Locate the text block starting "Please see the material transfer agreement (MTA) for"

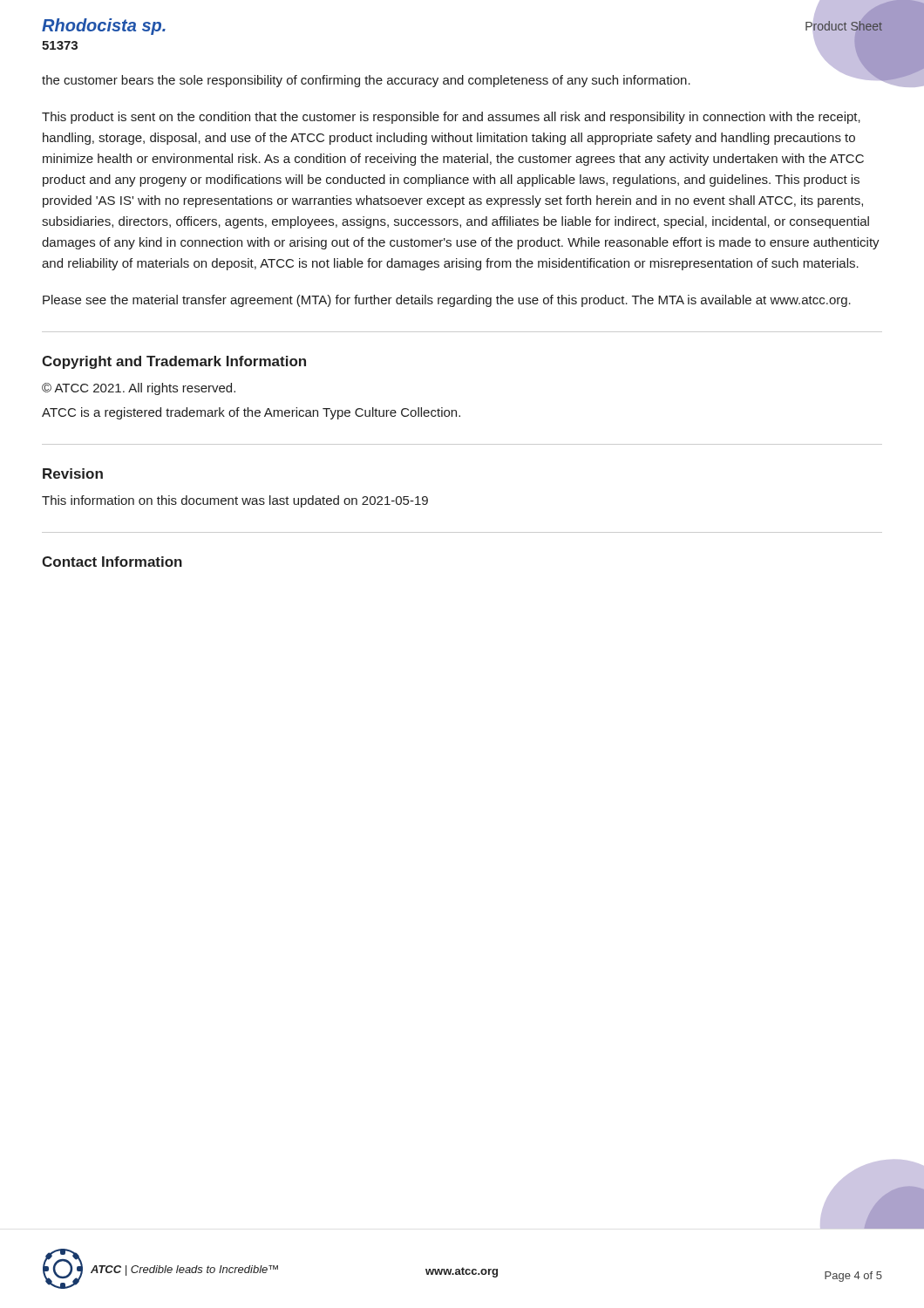click(447, 300)
